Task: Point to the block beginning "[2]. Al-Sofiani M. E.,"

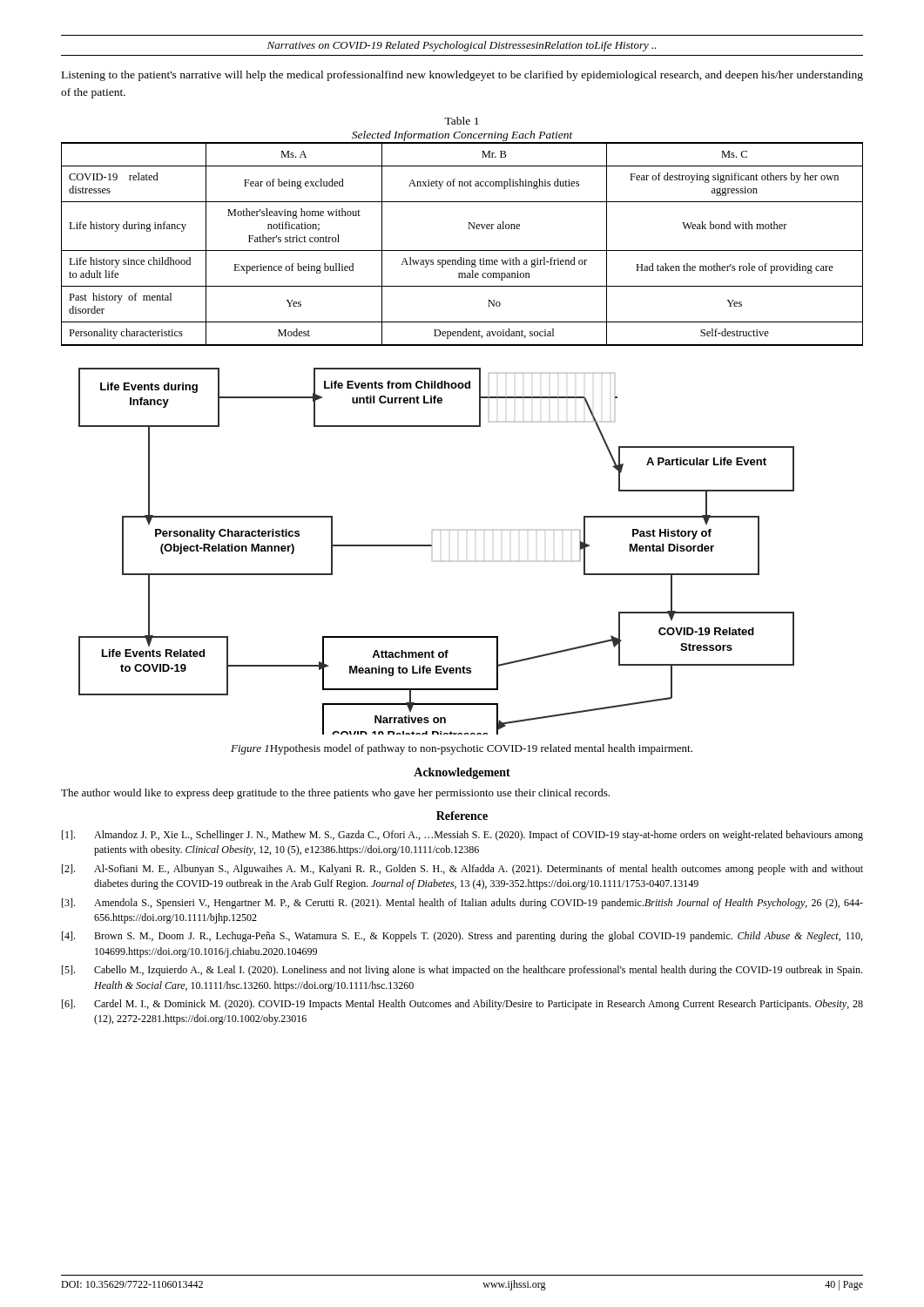Action: click(x=462, y=877)
